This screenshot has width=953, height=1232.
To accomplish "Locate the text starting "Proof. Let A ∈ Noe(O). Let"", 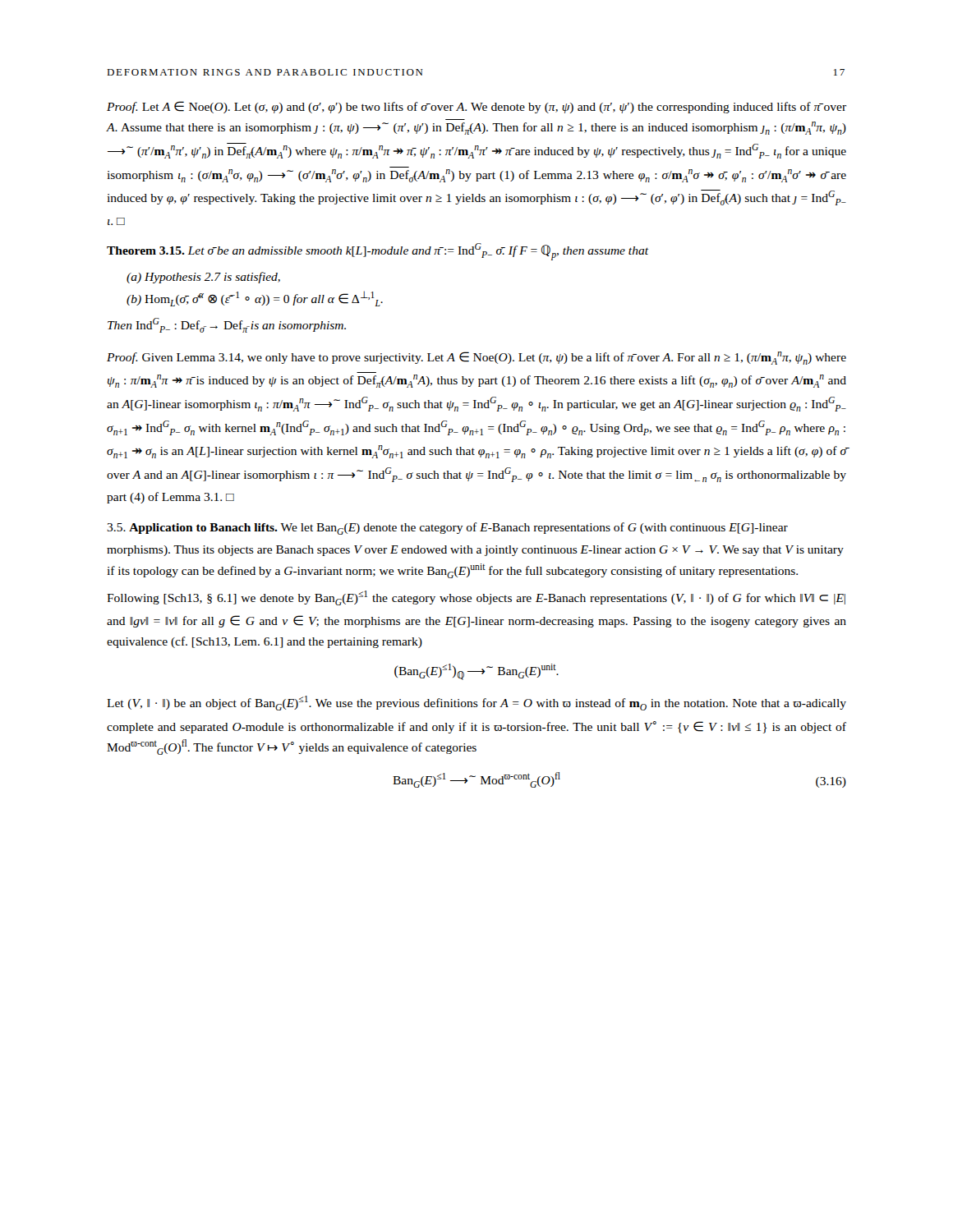I will click(476, 163).
